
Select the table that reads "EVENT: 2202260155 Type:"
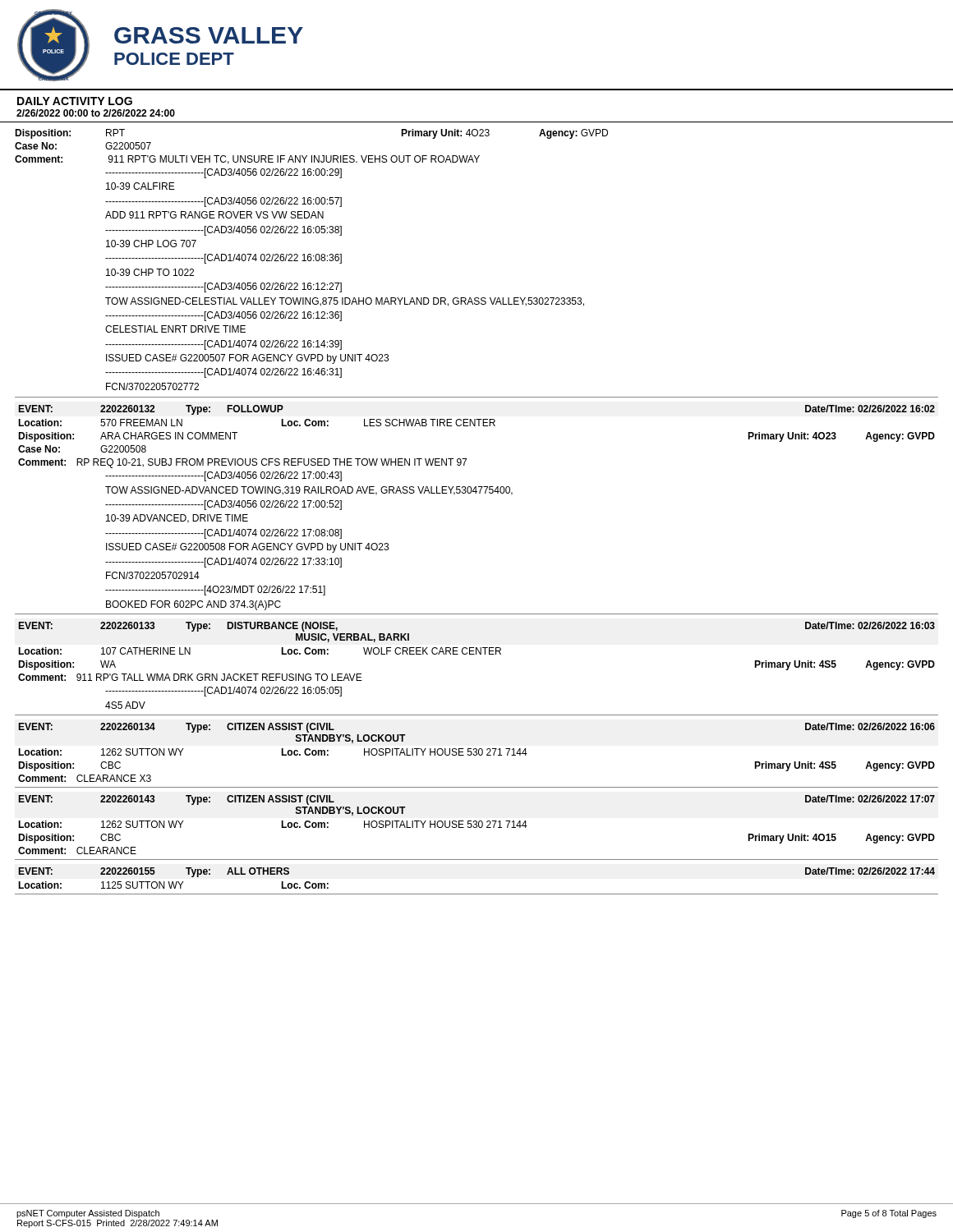click(x=476, y=877)
